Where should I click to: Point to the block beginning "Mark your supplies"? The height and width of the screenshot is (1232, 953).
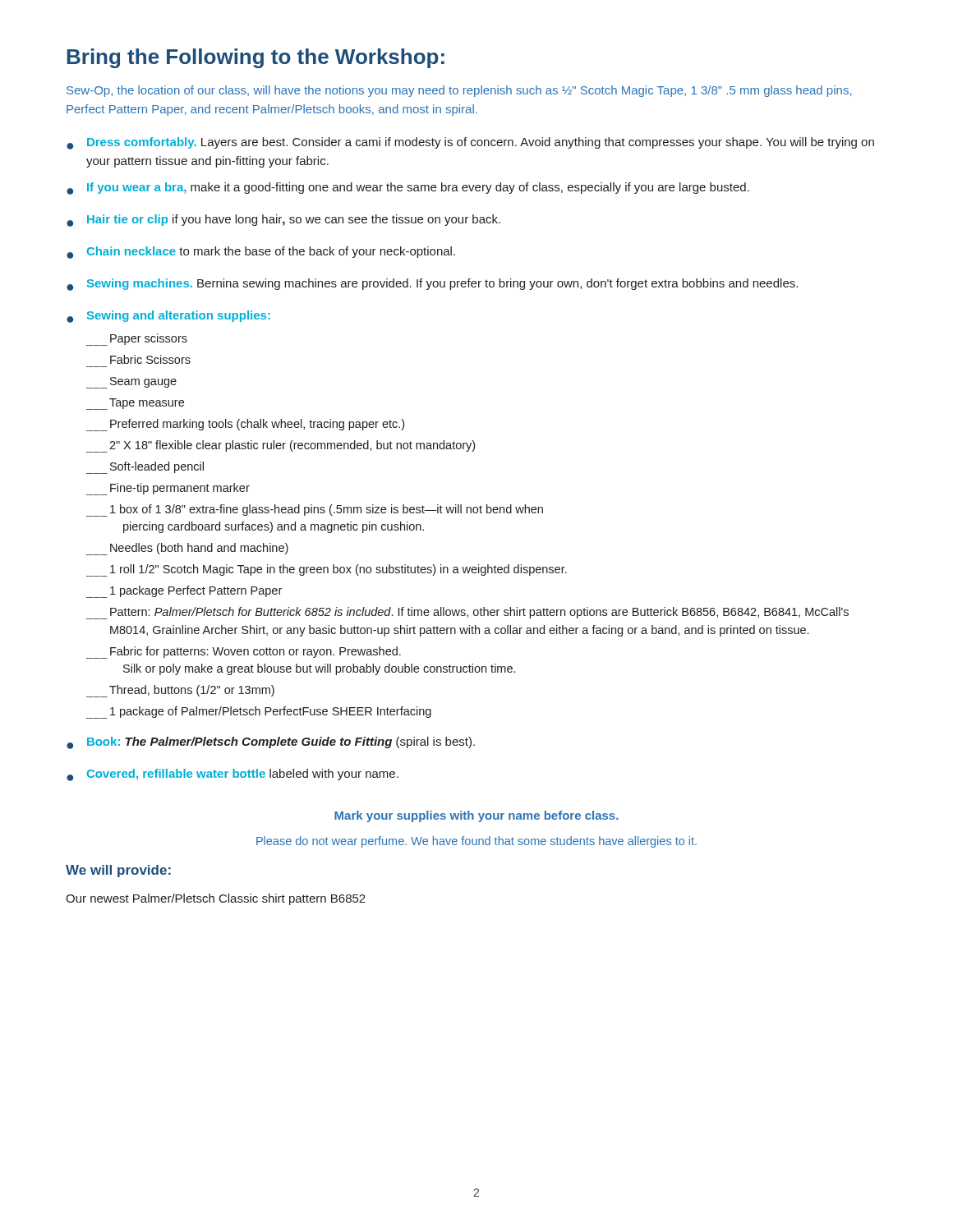click(476, 828)
